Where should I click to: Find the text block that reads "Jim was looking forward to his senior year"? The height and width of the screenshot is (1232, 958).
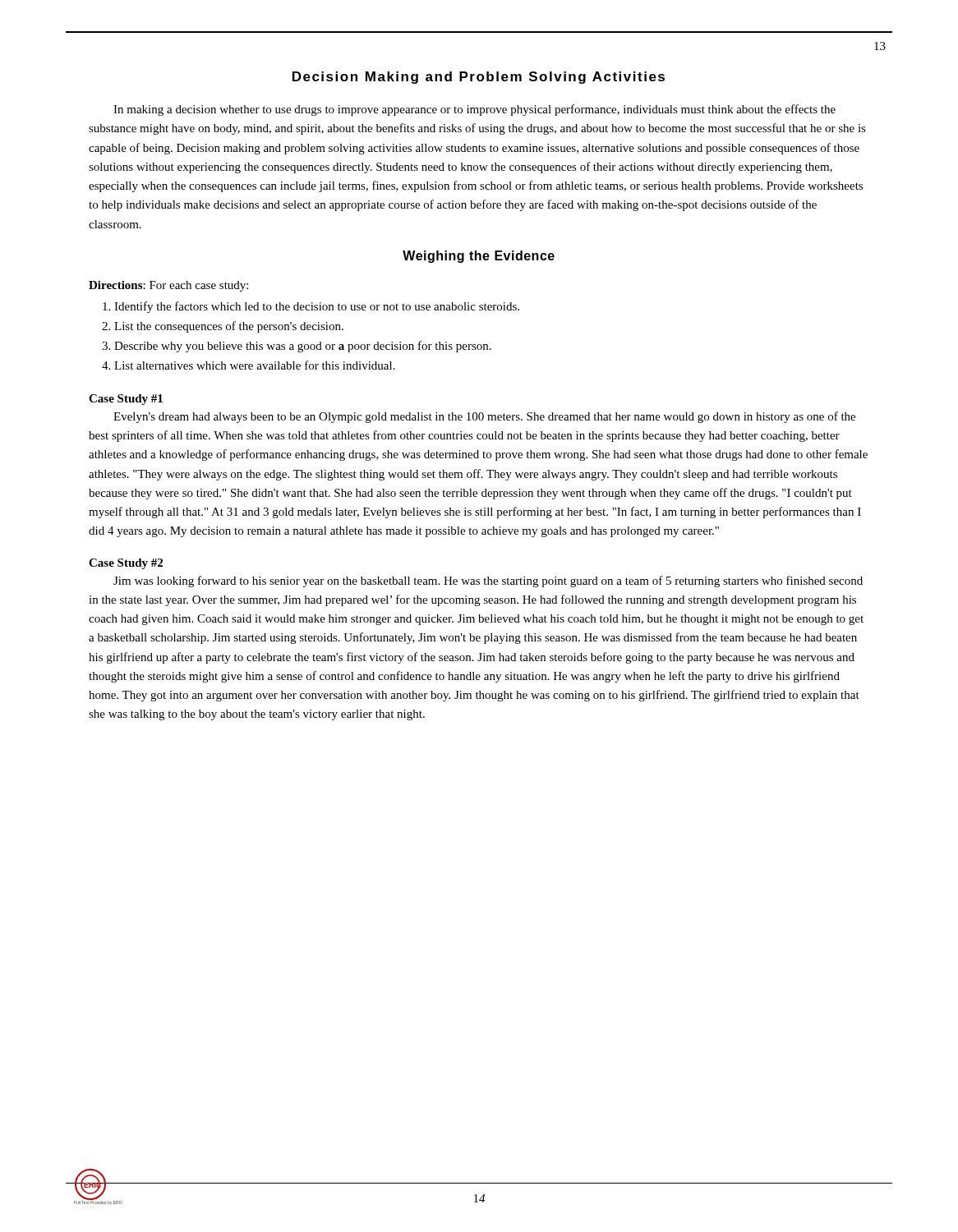click(476, 647)
